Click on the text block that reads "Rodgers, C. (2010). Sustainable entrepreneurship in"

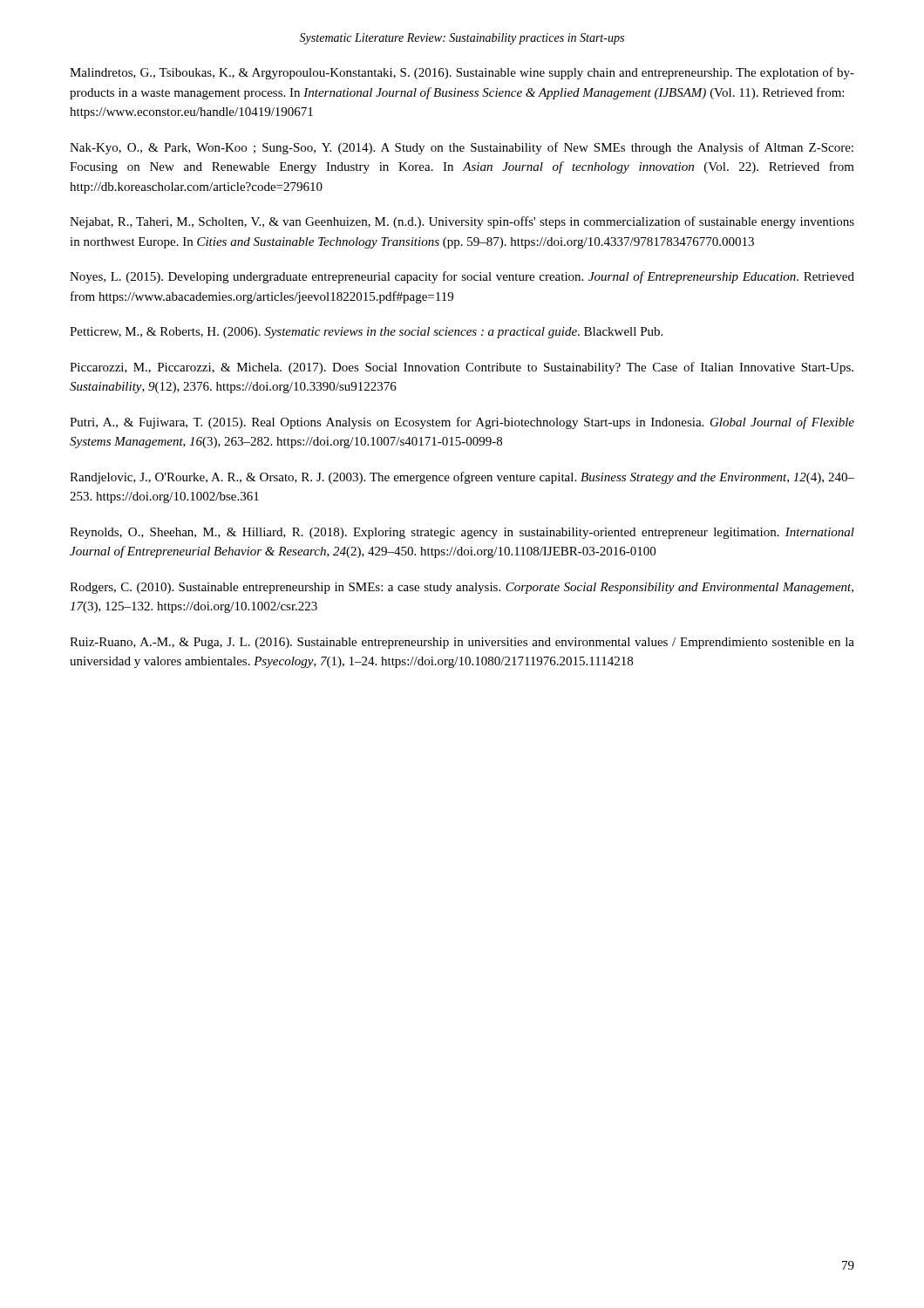pos(462,596)
